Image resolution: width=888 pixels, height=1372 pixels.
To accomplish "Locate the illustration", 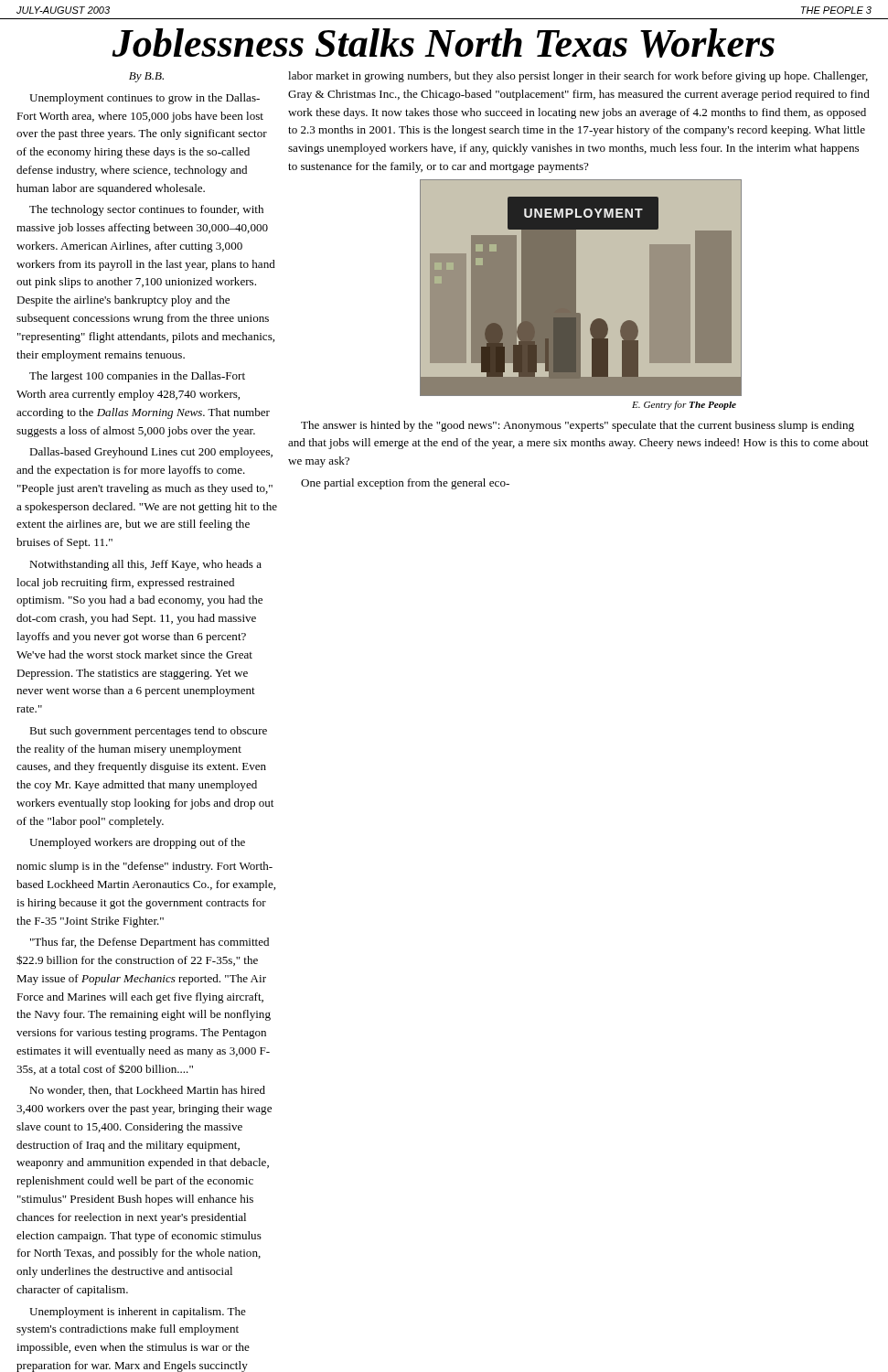I will [x=580, y=296].
